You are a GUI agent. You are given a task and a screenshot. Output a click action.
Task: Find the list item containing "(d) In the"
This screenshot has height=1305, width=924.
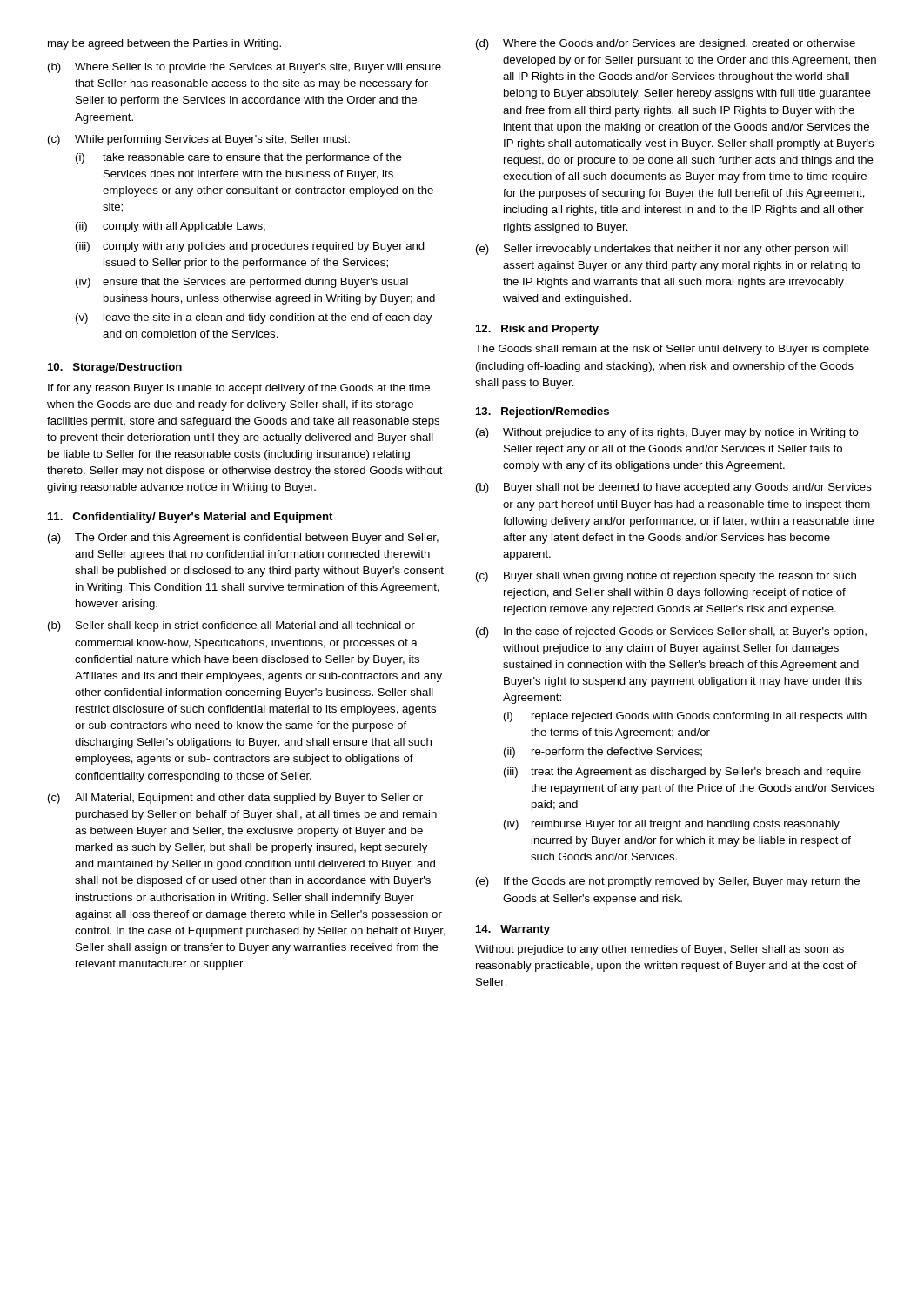pyautogui.click(x=676, y=745)
